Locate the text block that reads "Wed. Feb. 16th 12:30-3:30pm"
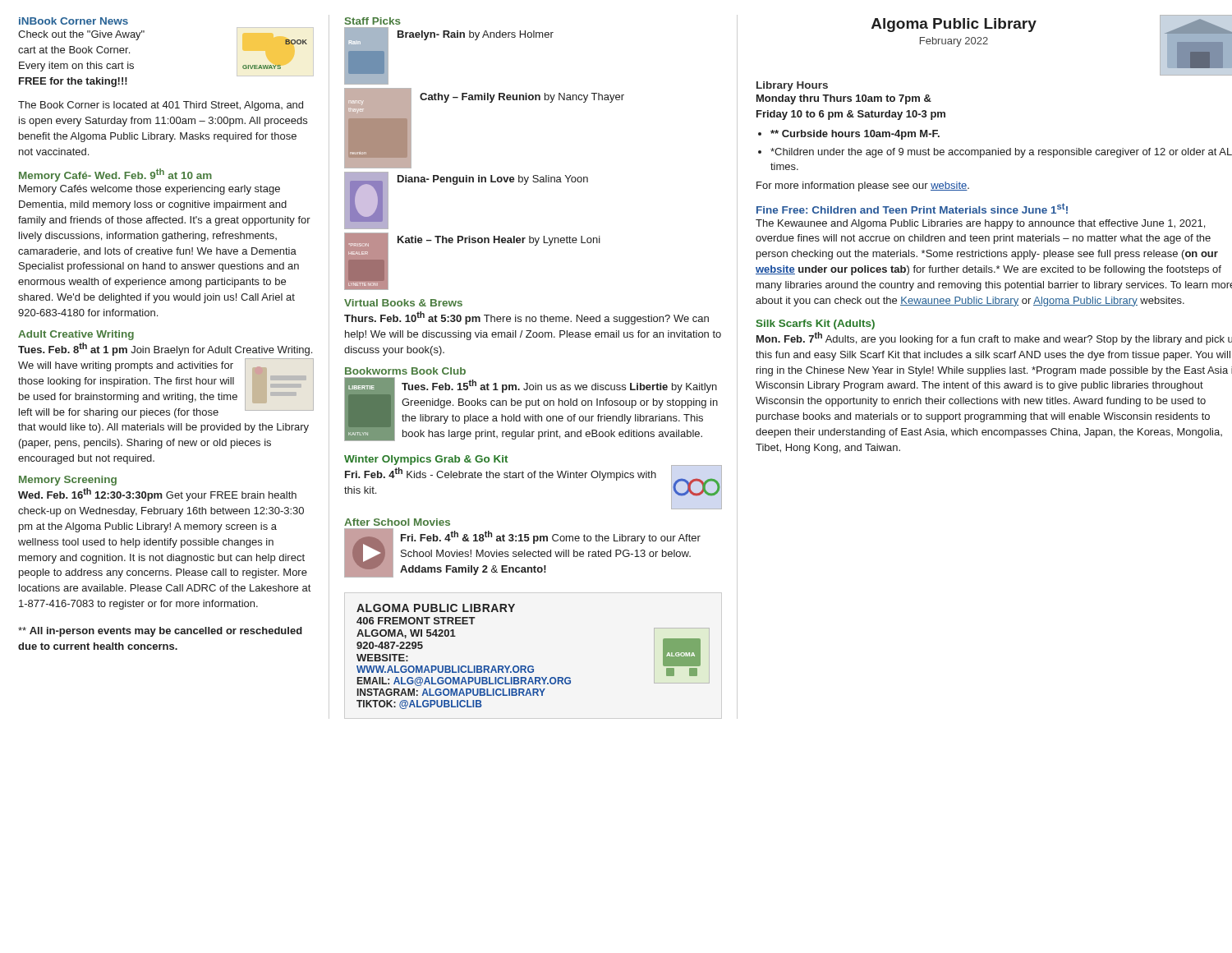The width and height of the screenshot is (1232, 953). click(166, 549)
